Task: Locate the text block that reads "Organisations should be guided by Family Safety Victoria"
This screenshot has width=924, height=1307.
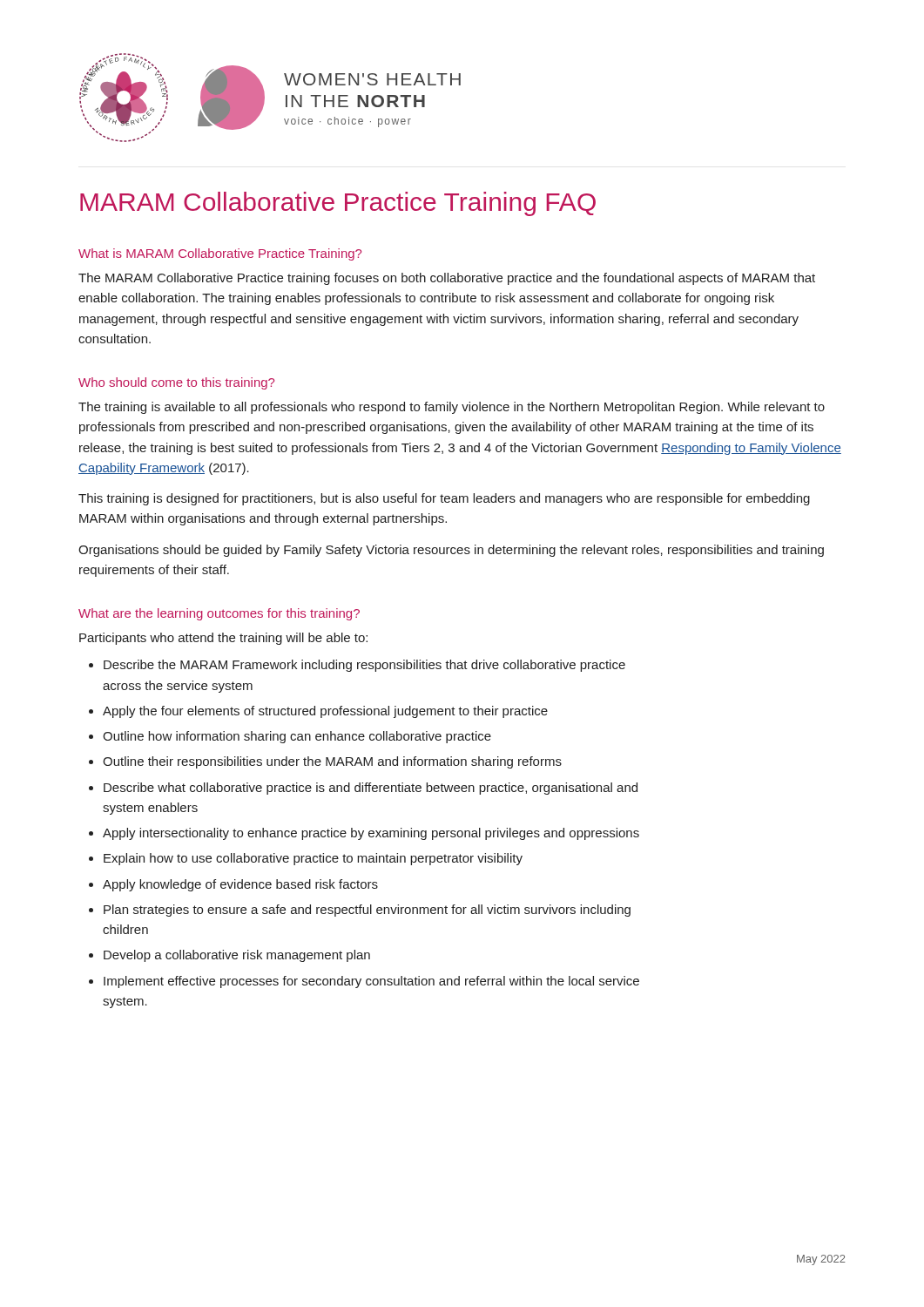Action: (451, 559)
